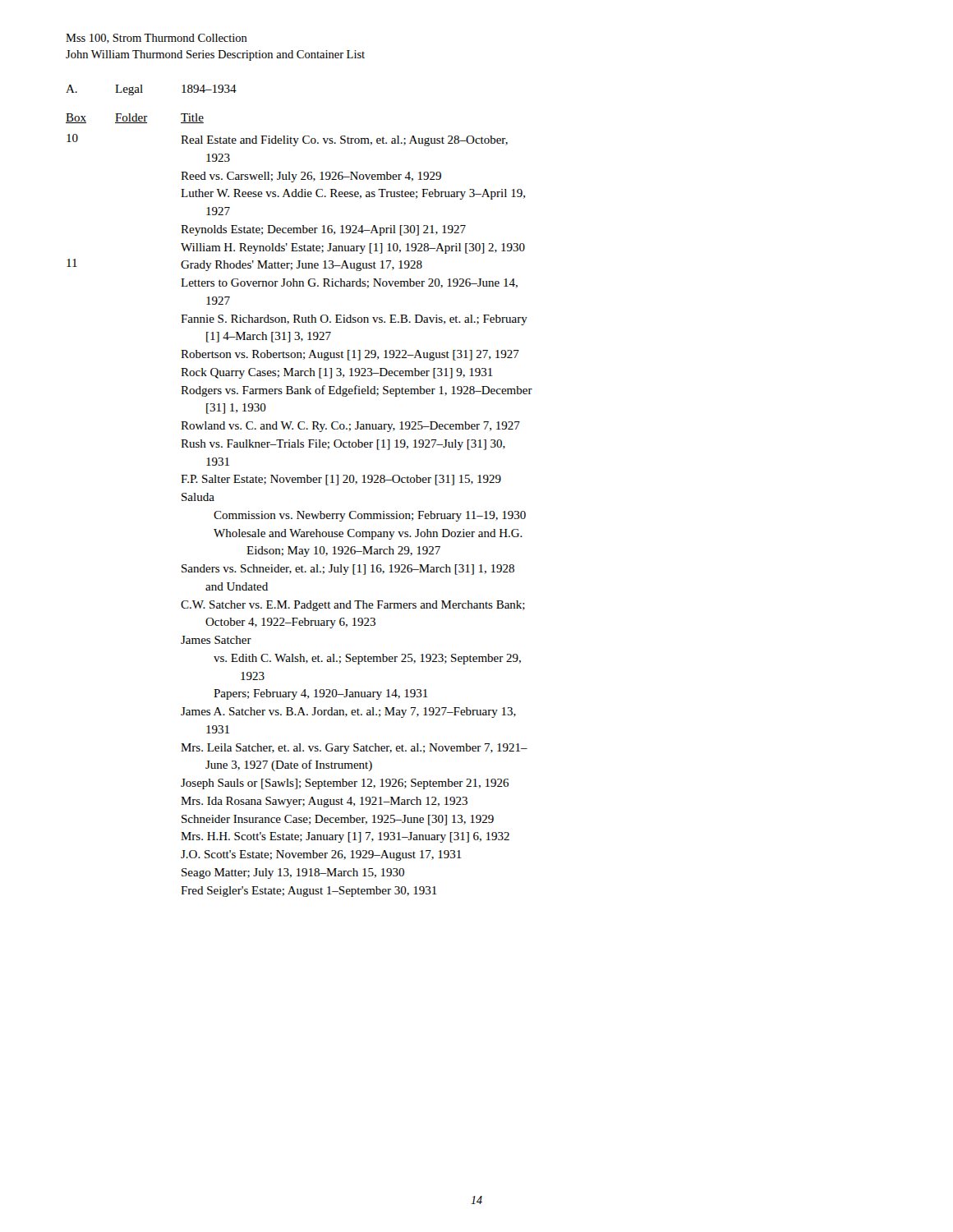Find the block on this page that starts "Reed vs. Carswell; July 26,"
953x1232 pixels.
tap(311, 177)
